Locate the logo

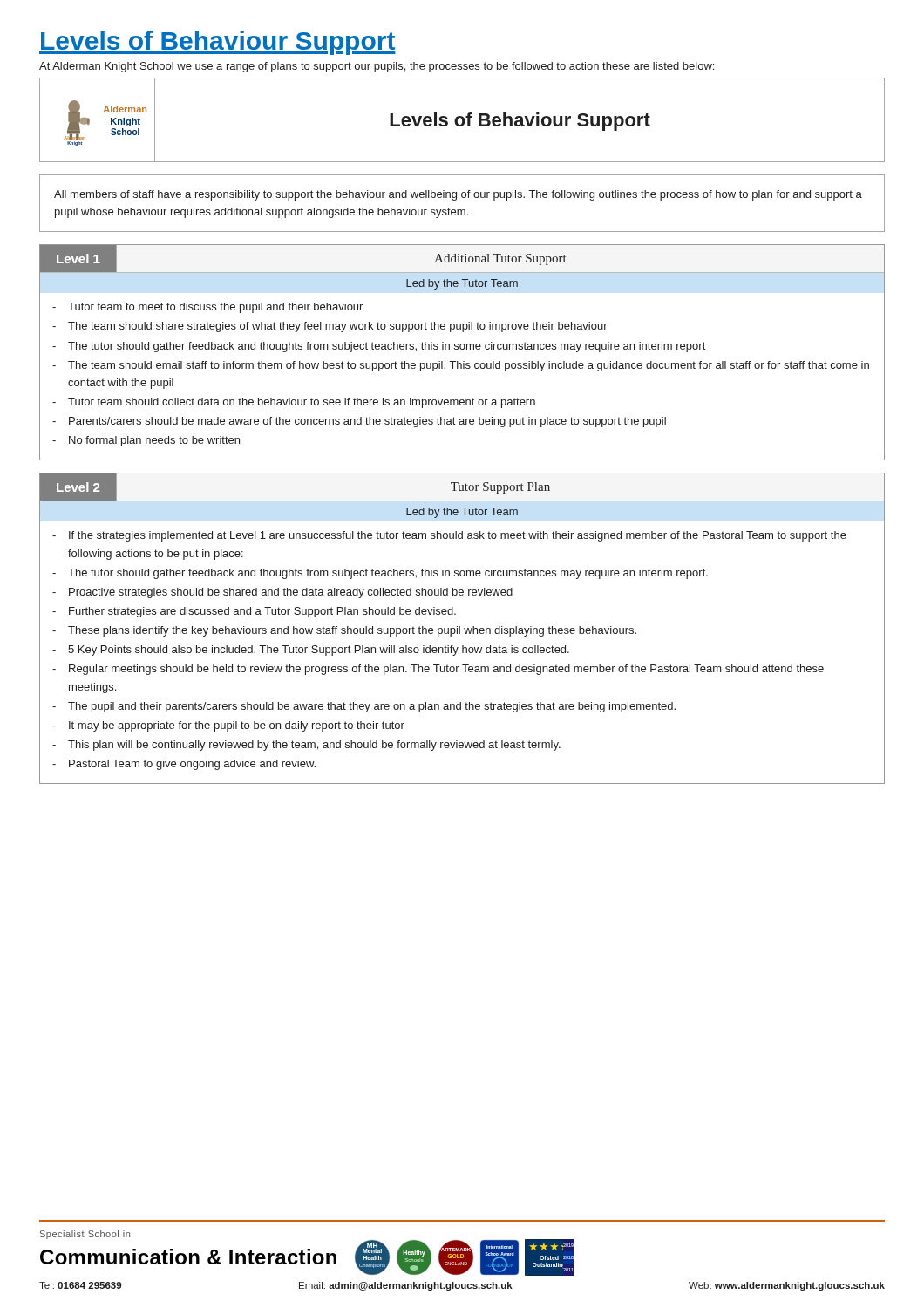[x=98, y=120]
